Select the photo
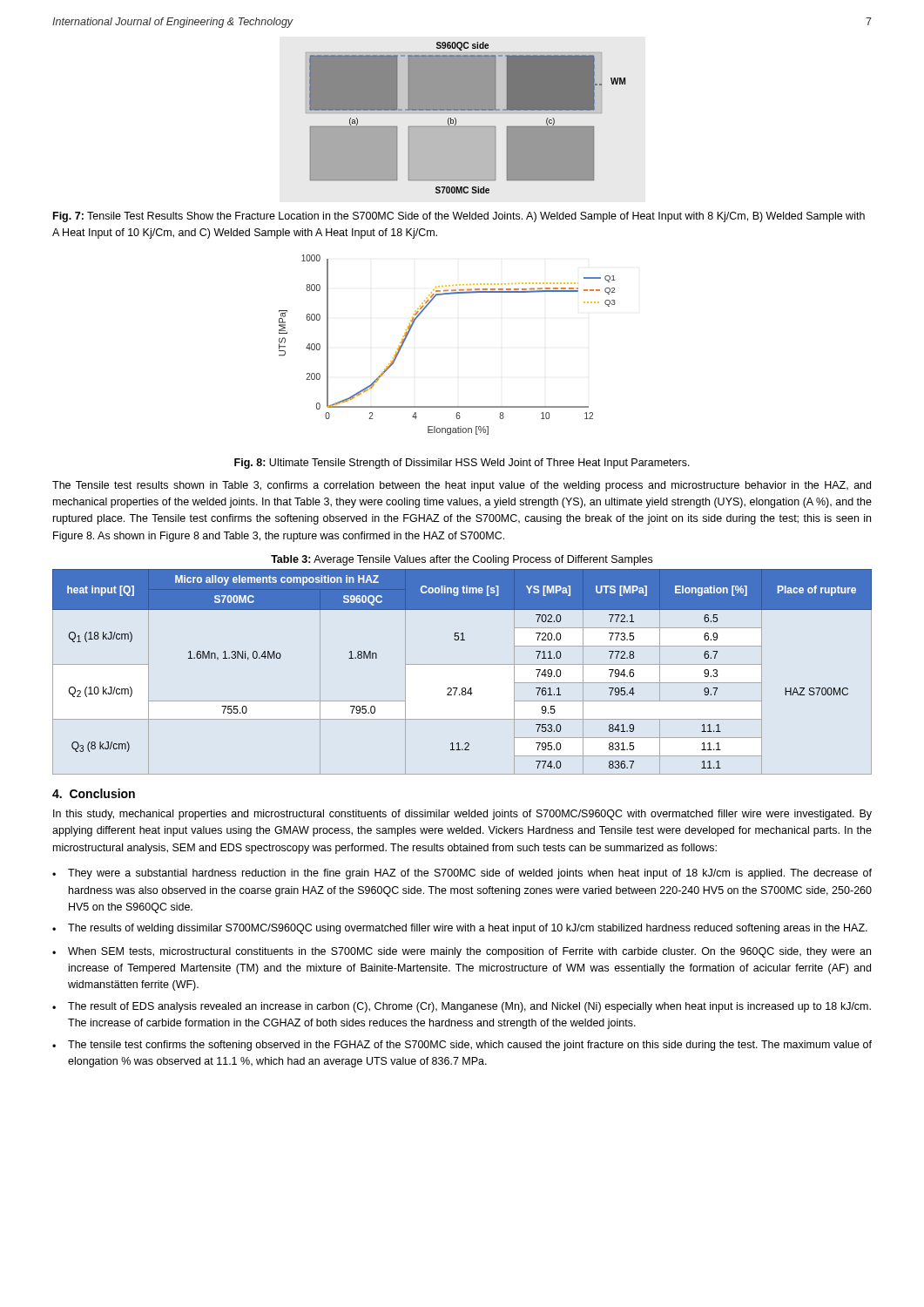 click(x=462, y=121)
